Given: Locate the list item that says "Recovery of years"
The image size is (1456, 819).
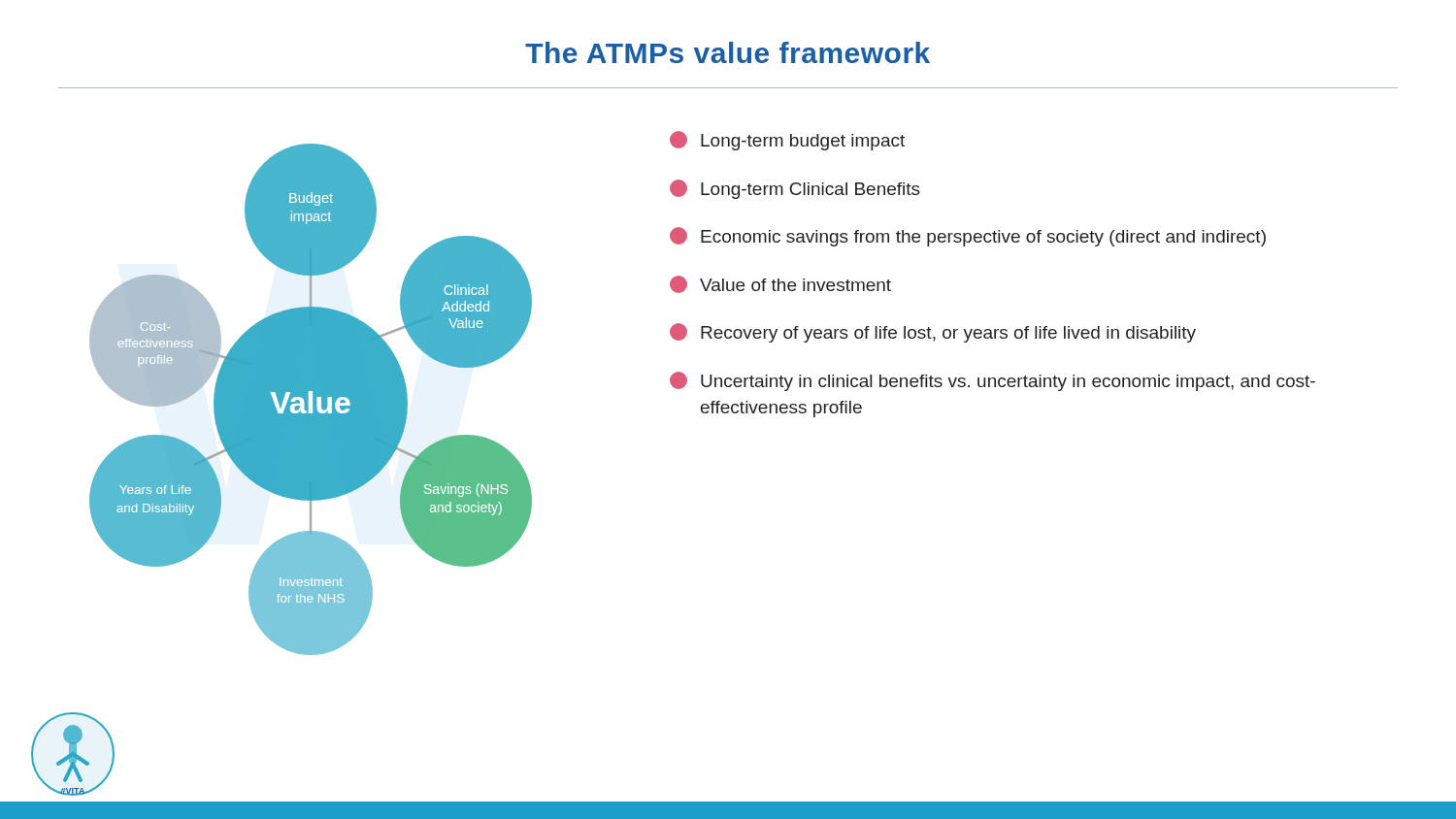Looking at the screenshot, I should [x=1034, y=333].
